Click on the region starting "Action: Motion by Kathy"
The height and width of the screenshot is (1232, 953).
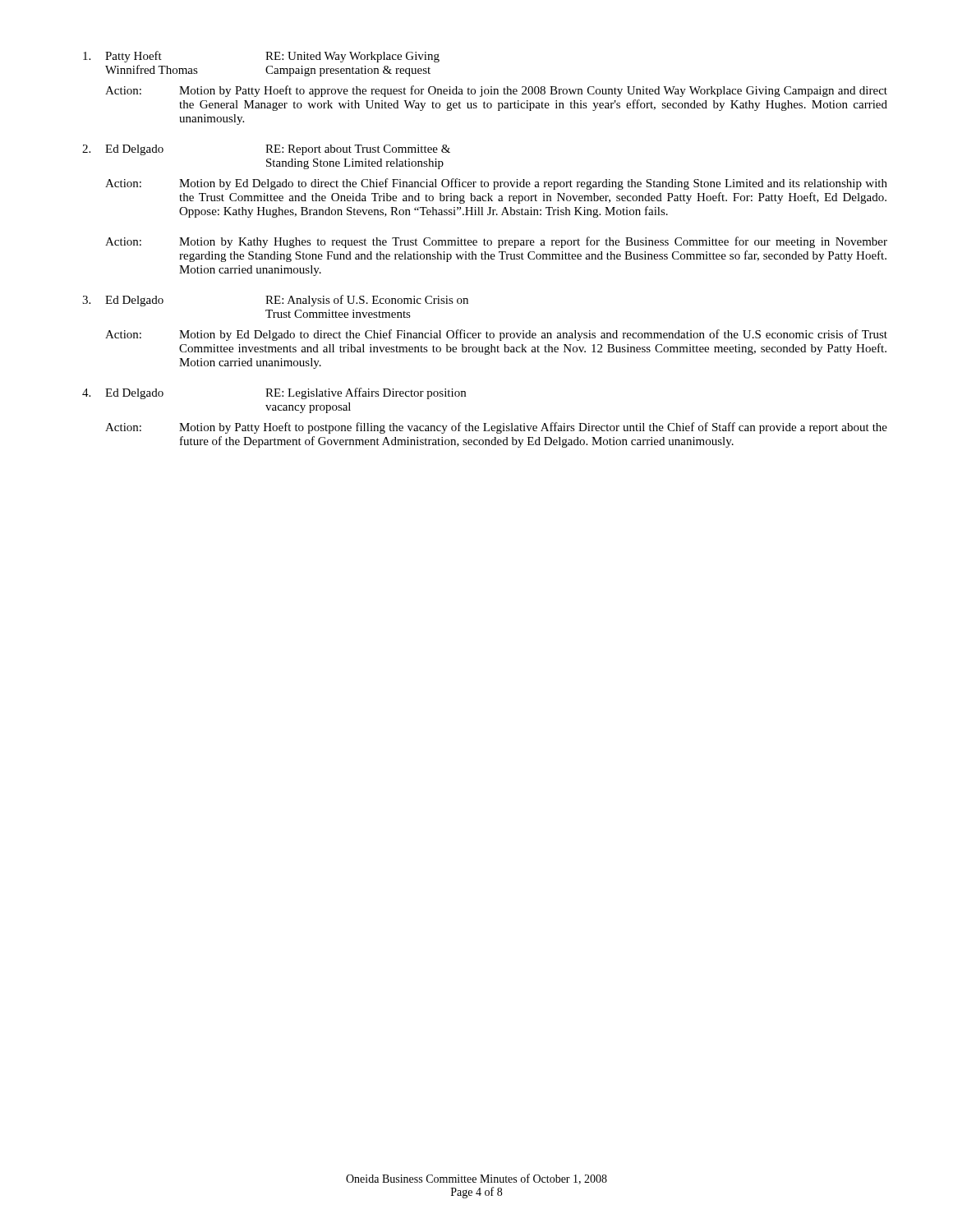[x=496, y=256]
